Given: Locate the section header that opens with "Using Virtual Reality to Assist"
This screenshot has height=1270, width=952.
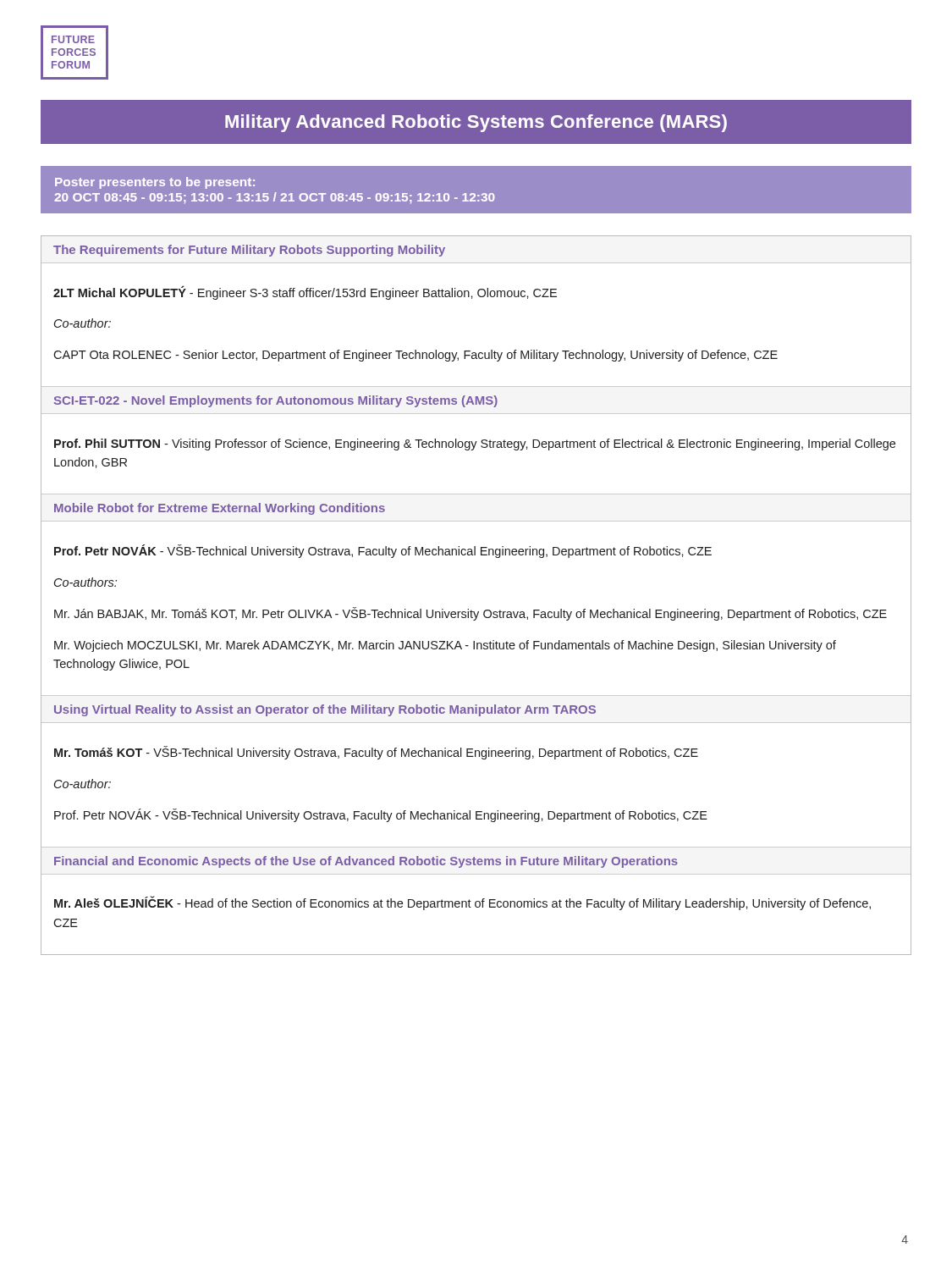Looking at the screenshot, I should pyautogui.click(x=325, y=709).
